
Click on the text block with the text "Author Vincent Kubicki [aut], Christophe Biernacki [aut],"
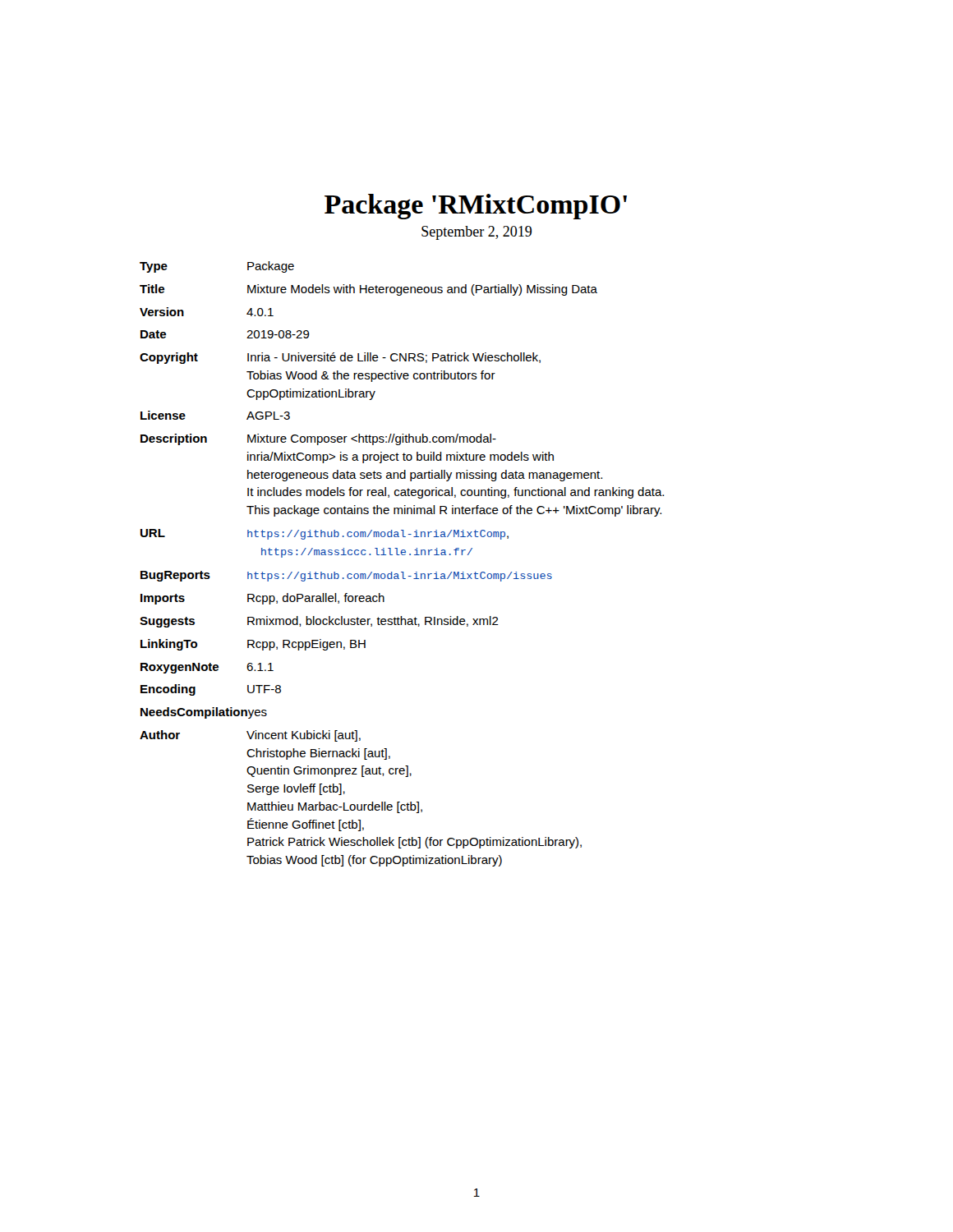[x=250, y=736]
